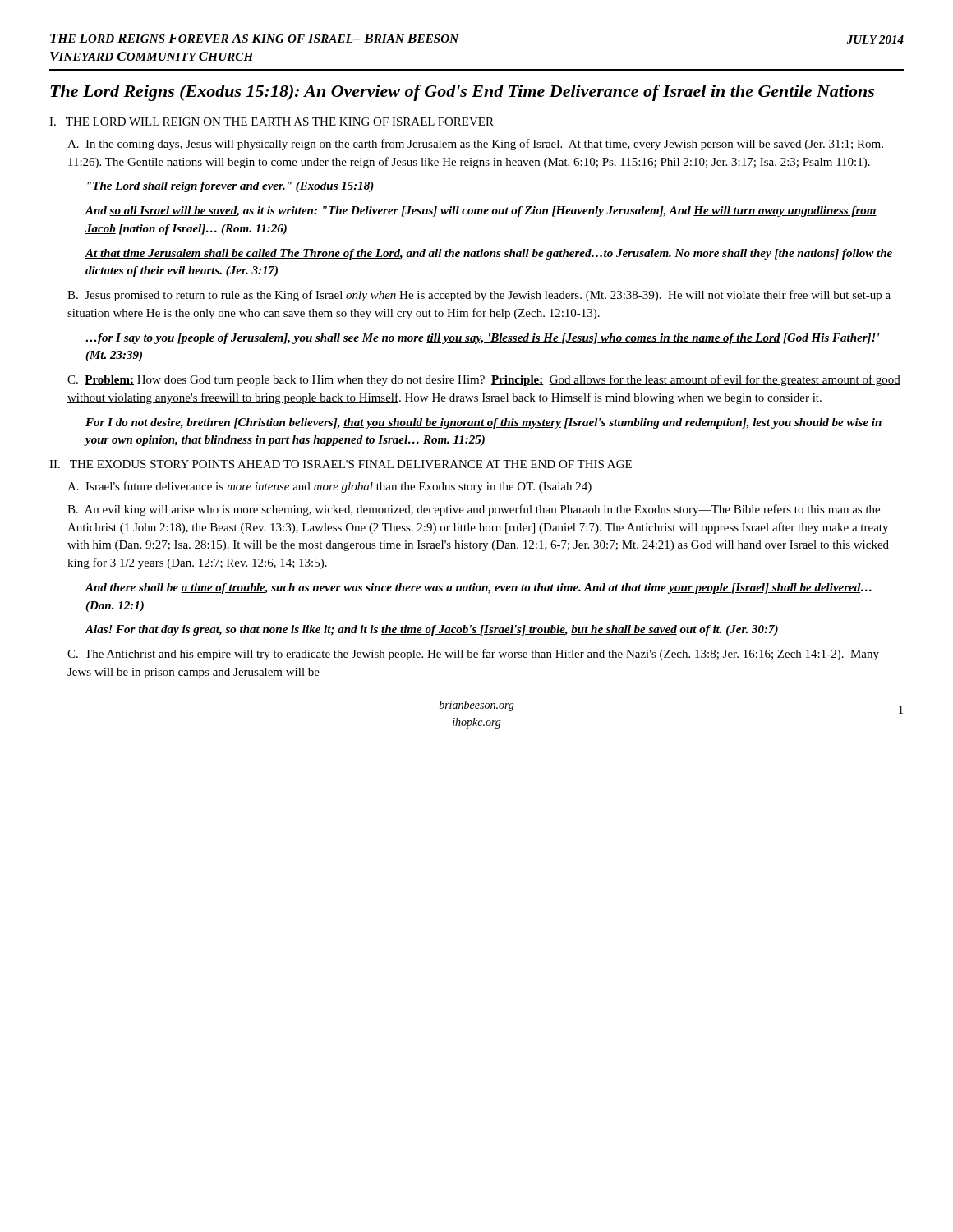Navigate to the block starting "A. In the coming days,"
Viewport: 953px width, 1232px height.
[486, 208]
